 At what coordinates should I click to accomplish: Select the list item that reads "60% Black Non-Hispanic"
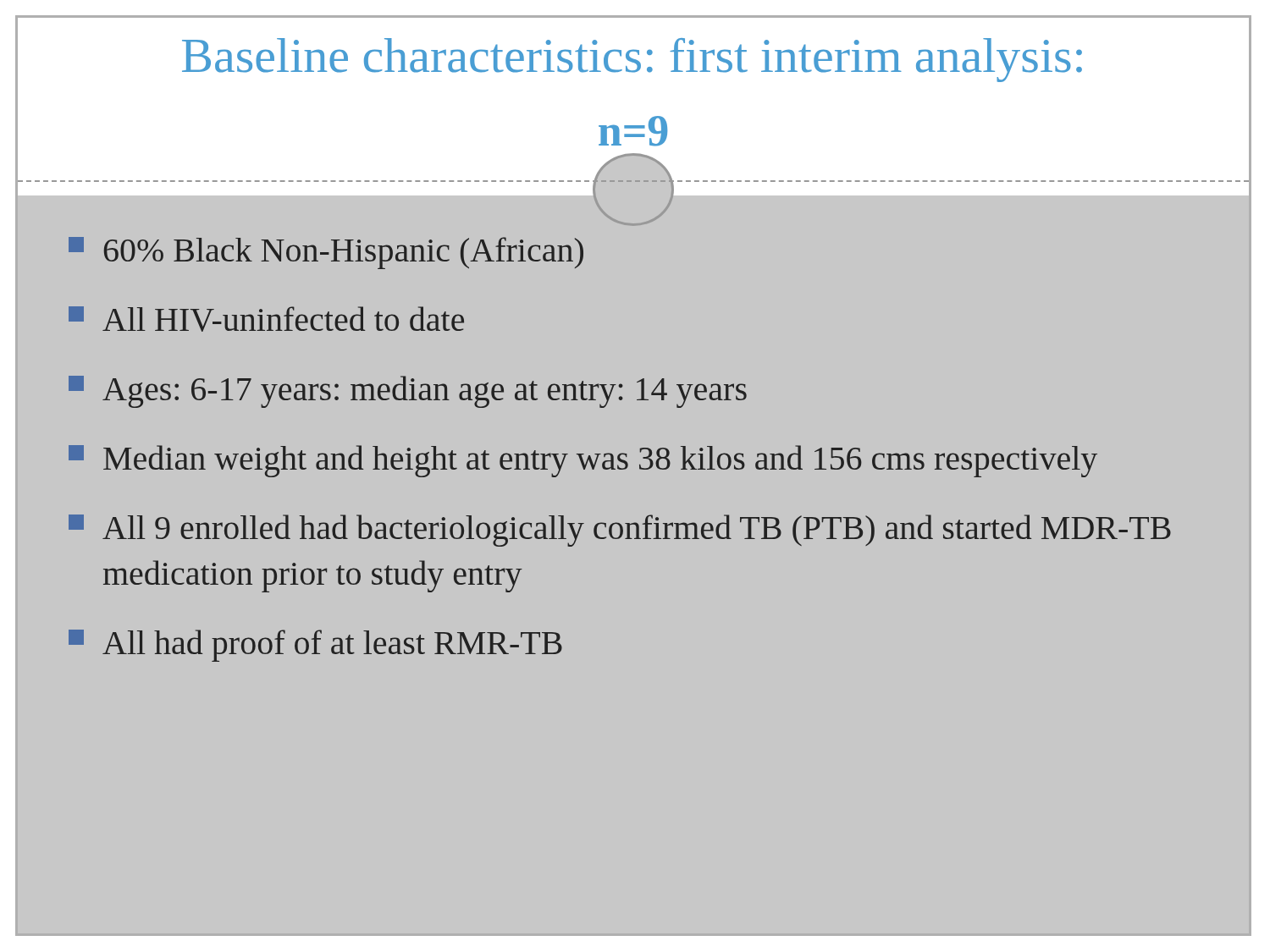(x=326, y=253)
